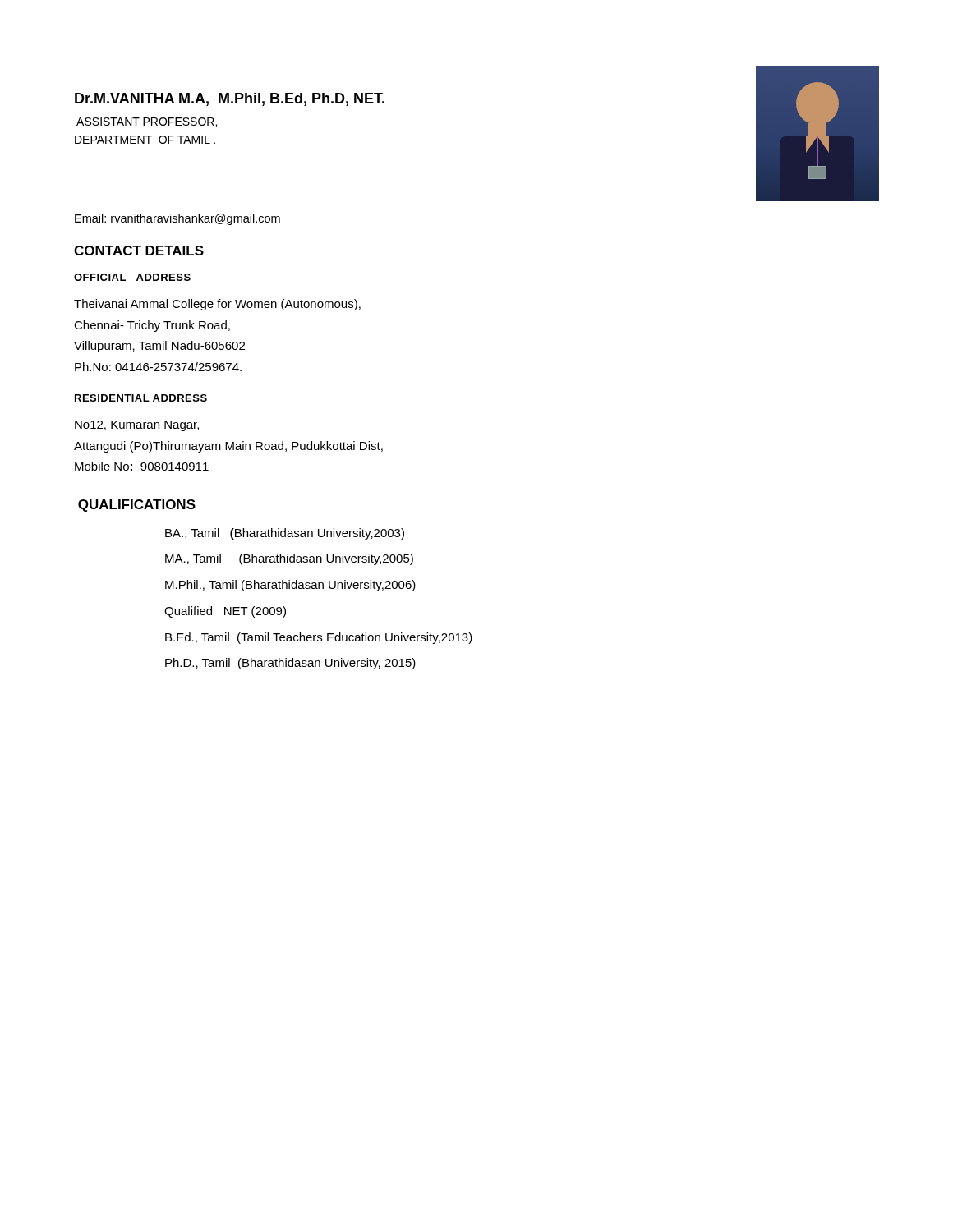
Task: Point to the block beginning "Theivanai Ammal College for Women (Autonomous),"
Action: [x=218, y=335]
